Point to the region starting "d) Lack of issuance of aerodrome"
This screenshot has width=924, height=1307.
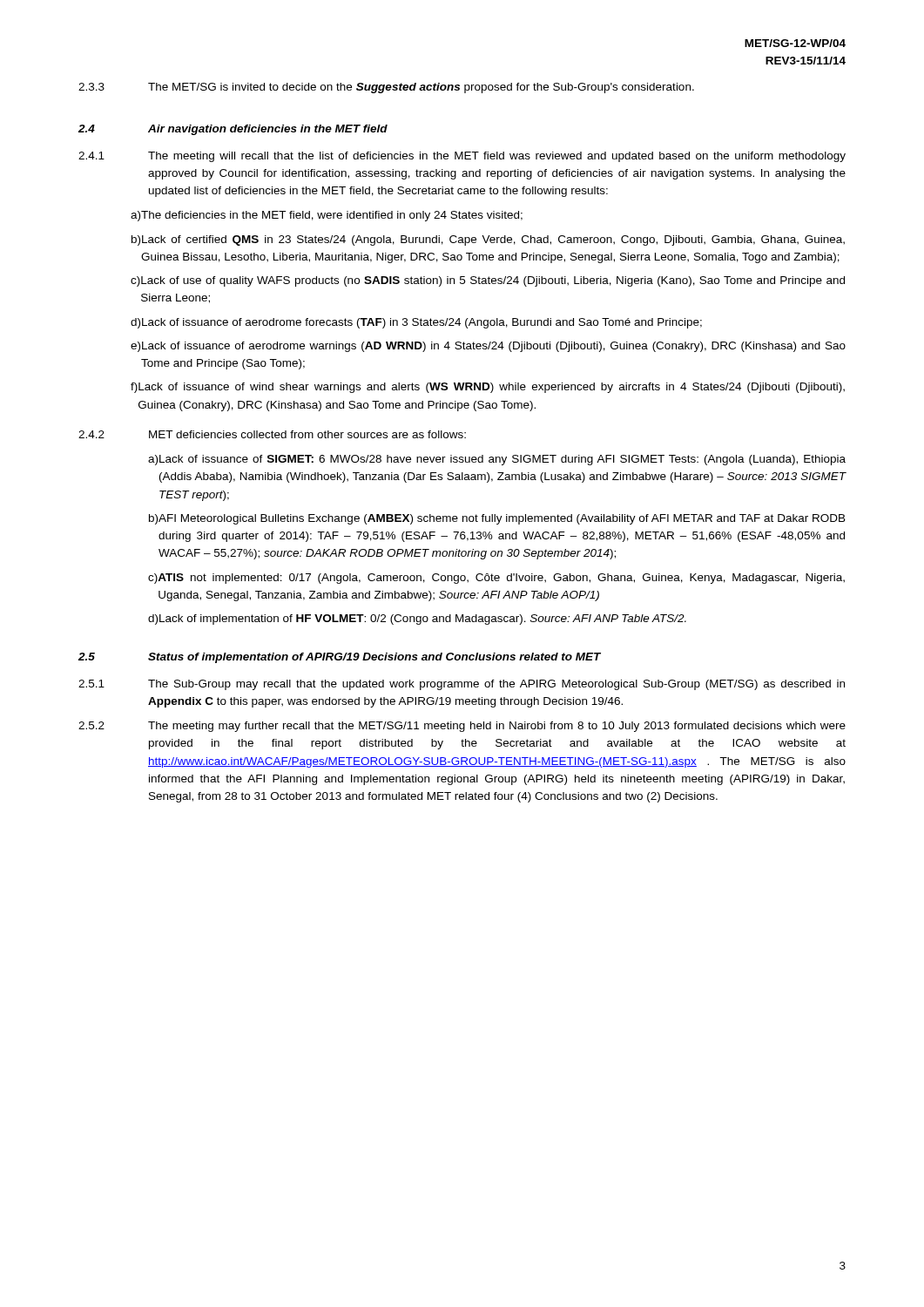pos(462,322)
